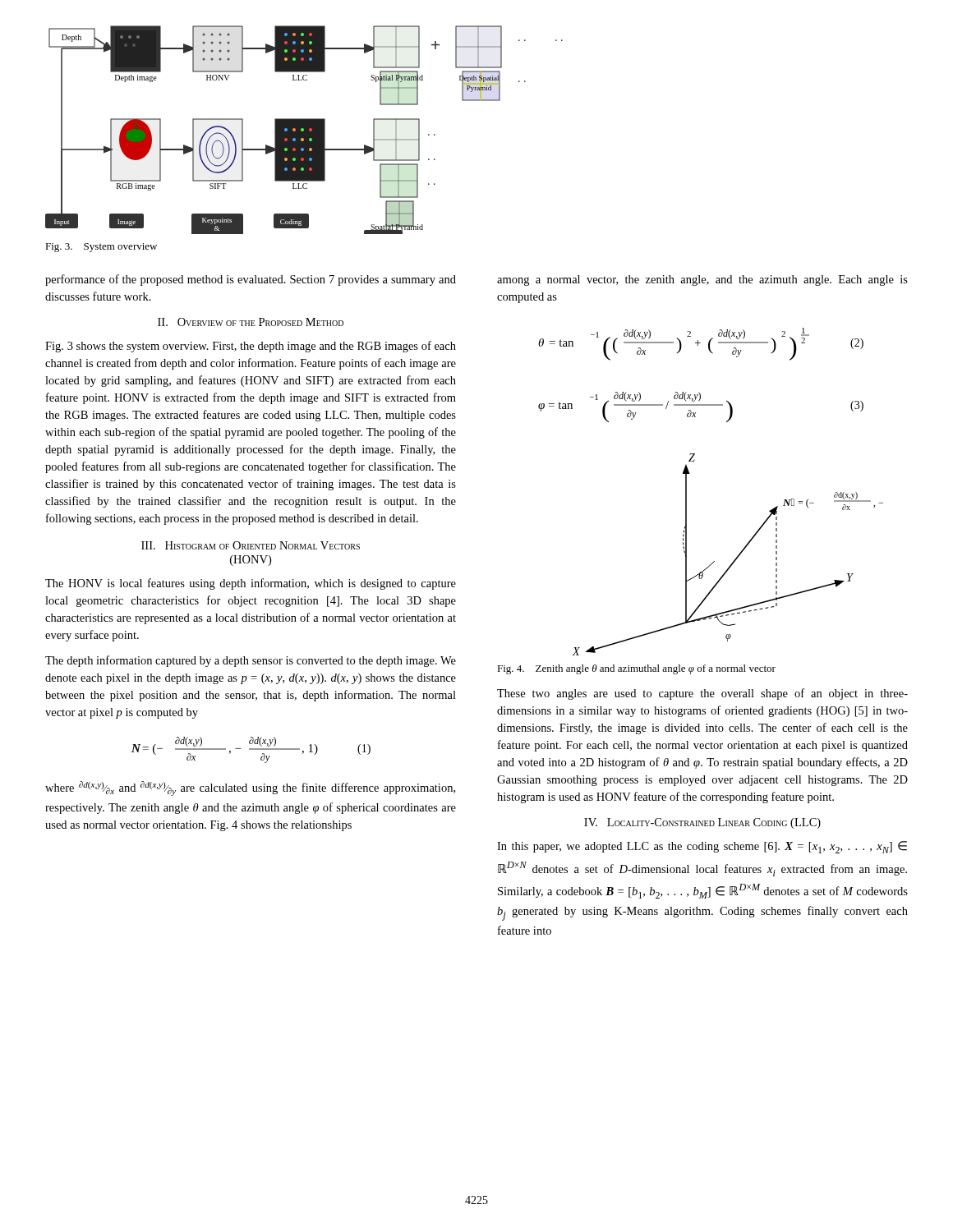The height and width of the screenshot is (1232, 953).
Task: Select the engineering diagram
Action: tap(702, 550)
